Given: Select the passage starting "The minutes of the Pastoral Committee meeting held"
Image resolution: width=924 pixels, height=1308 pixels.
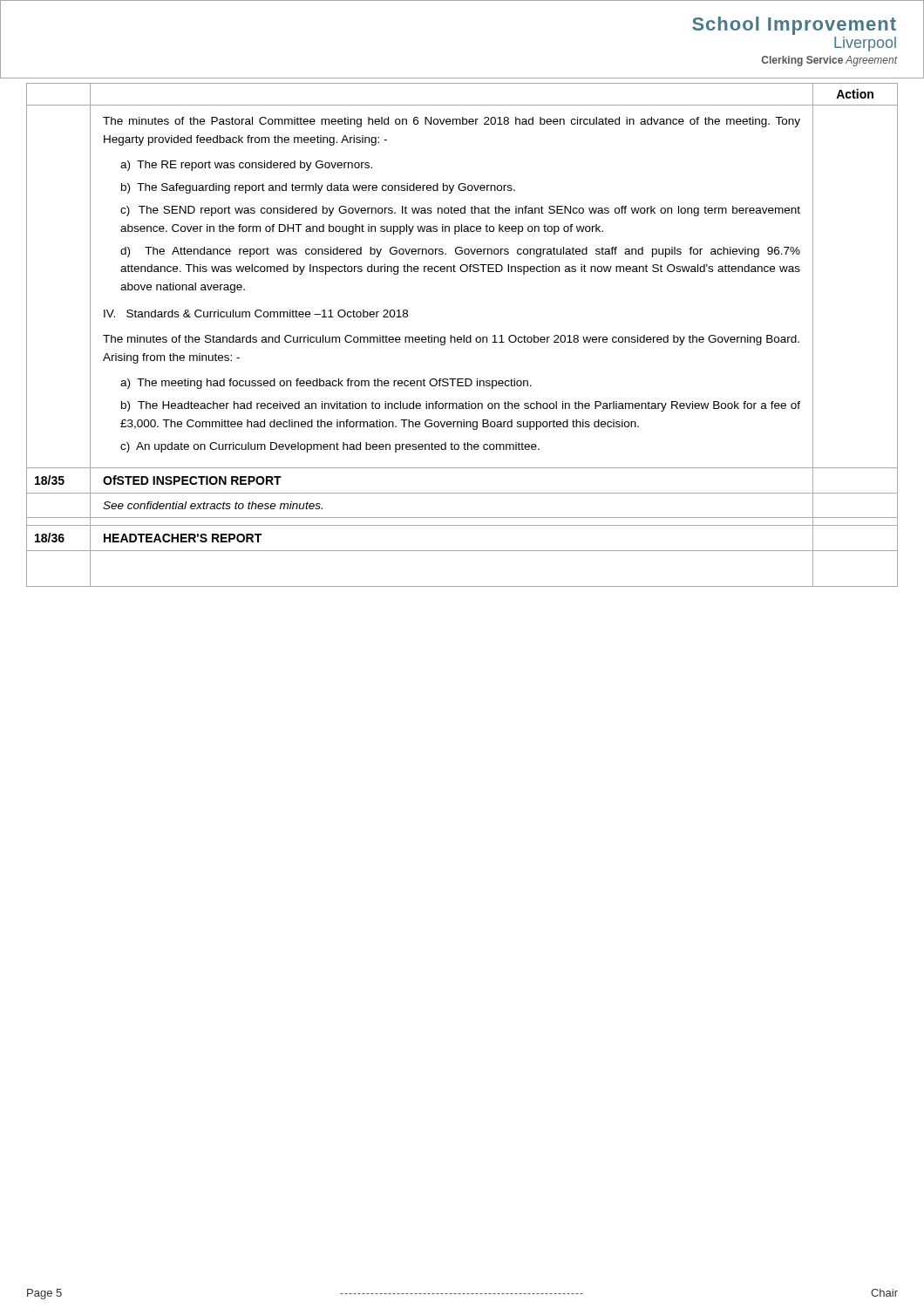Looking at the screenshot, I should [452, 131].
